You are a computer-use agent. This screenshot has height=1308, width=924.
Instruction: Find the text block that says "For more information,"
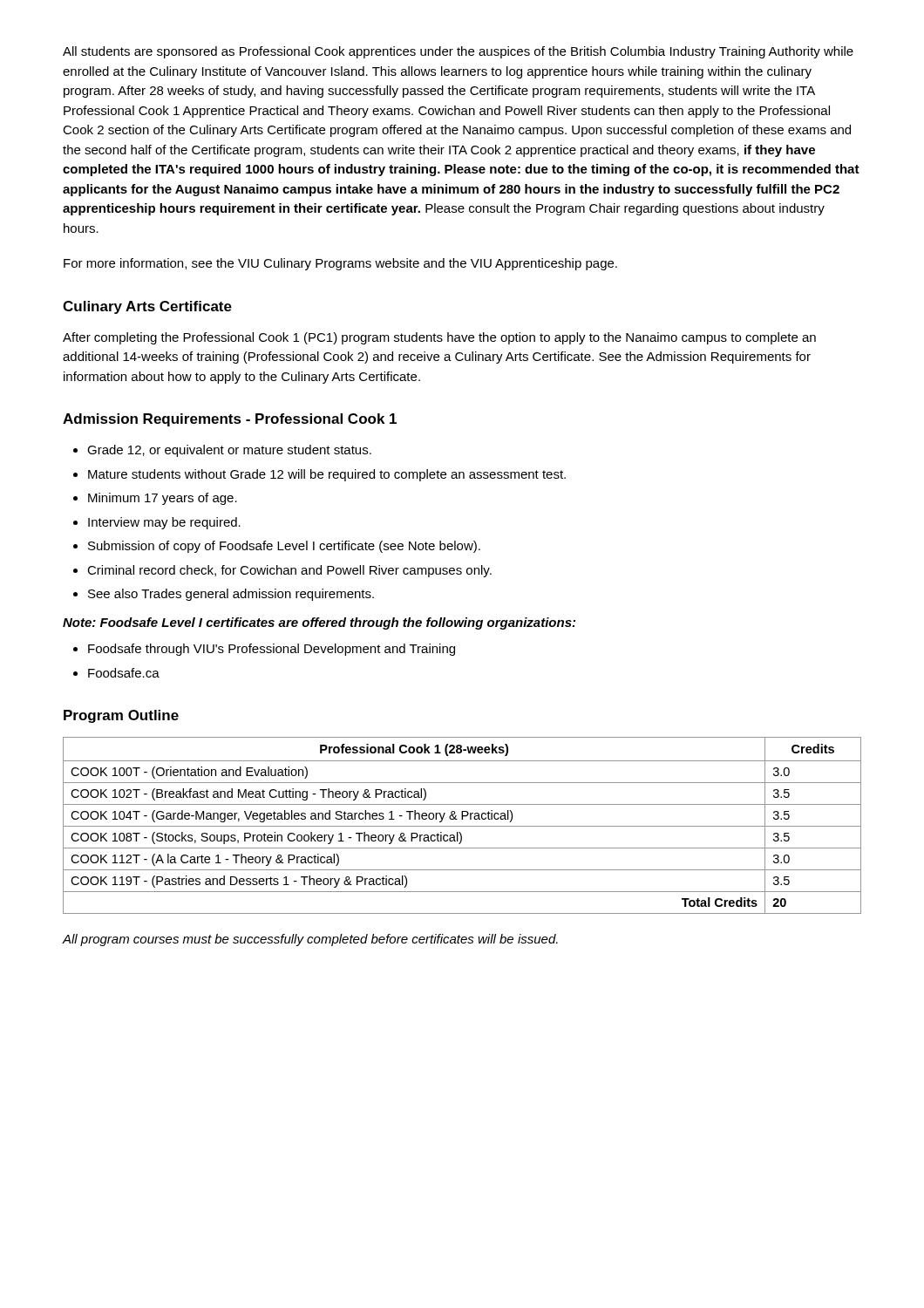pyautogui.click(x=340, y=263)
